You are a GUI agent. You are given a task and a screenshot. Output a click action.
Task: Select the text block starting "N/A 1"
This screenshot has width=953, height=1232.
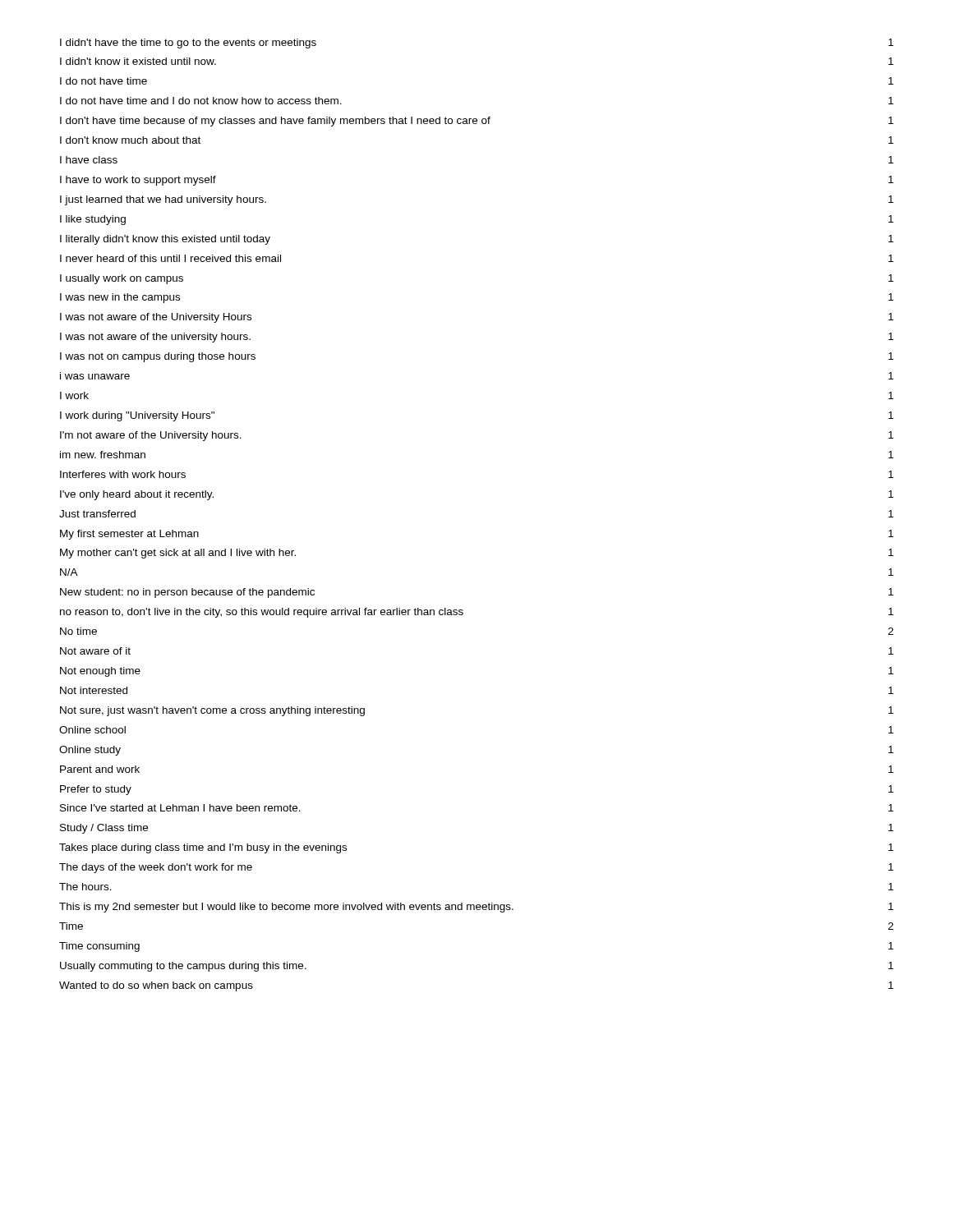(73, 572)
